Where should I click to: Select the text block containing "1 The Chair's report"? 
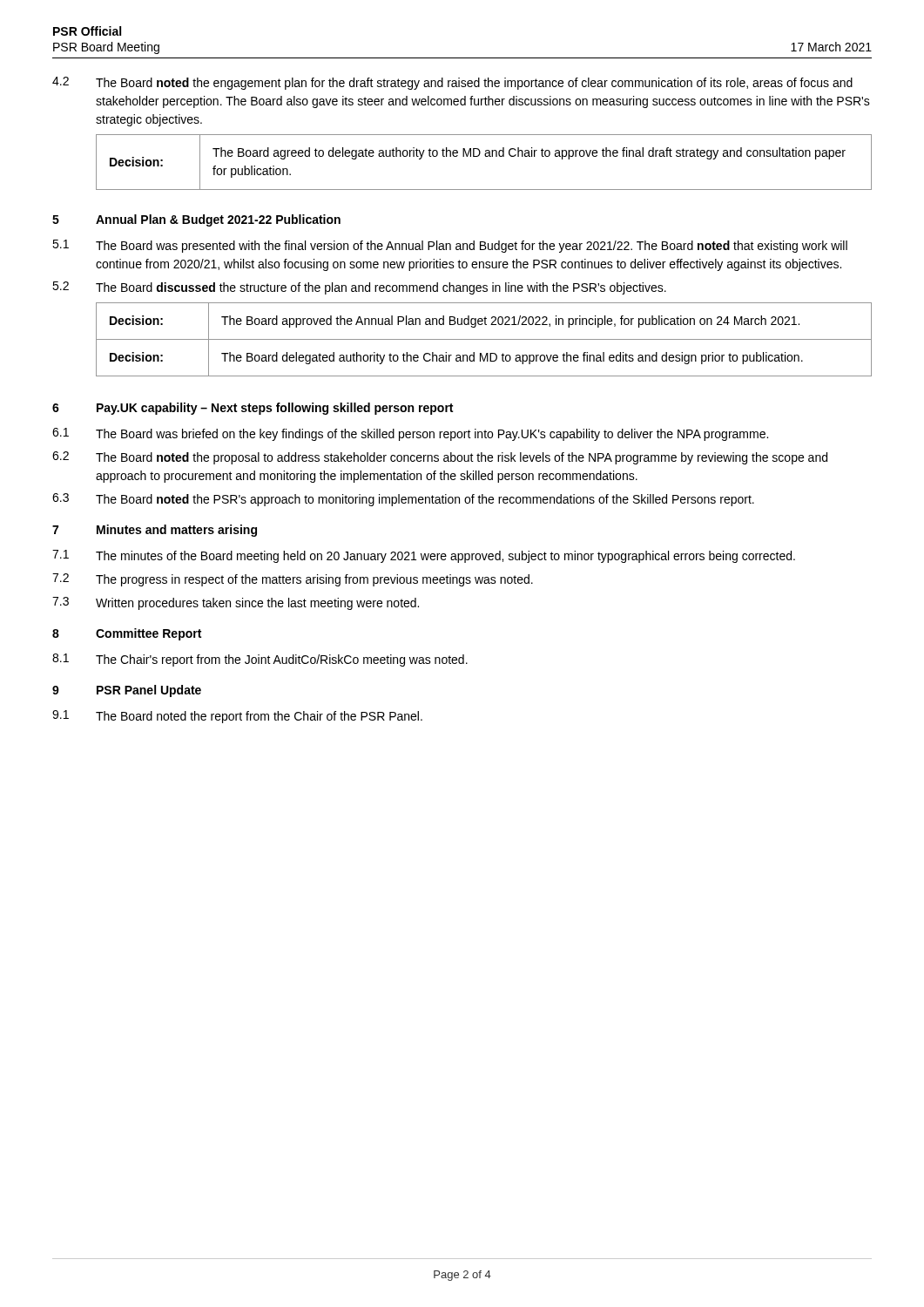click(462, 660)
